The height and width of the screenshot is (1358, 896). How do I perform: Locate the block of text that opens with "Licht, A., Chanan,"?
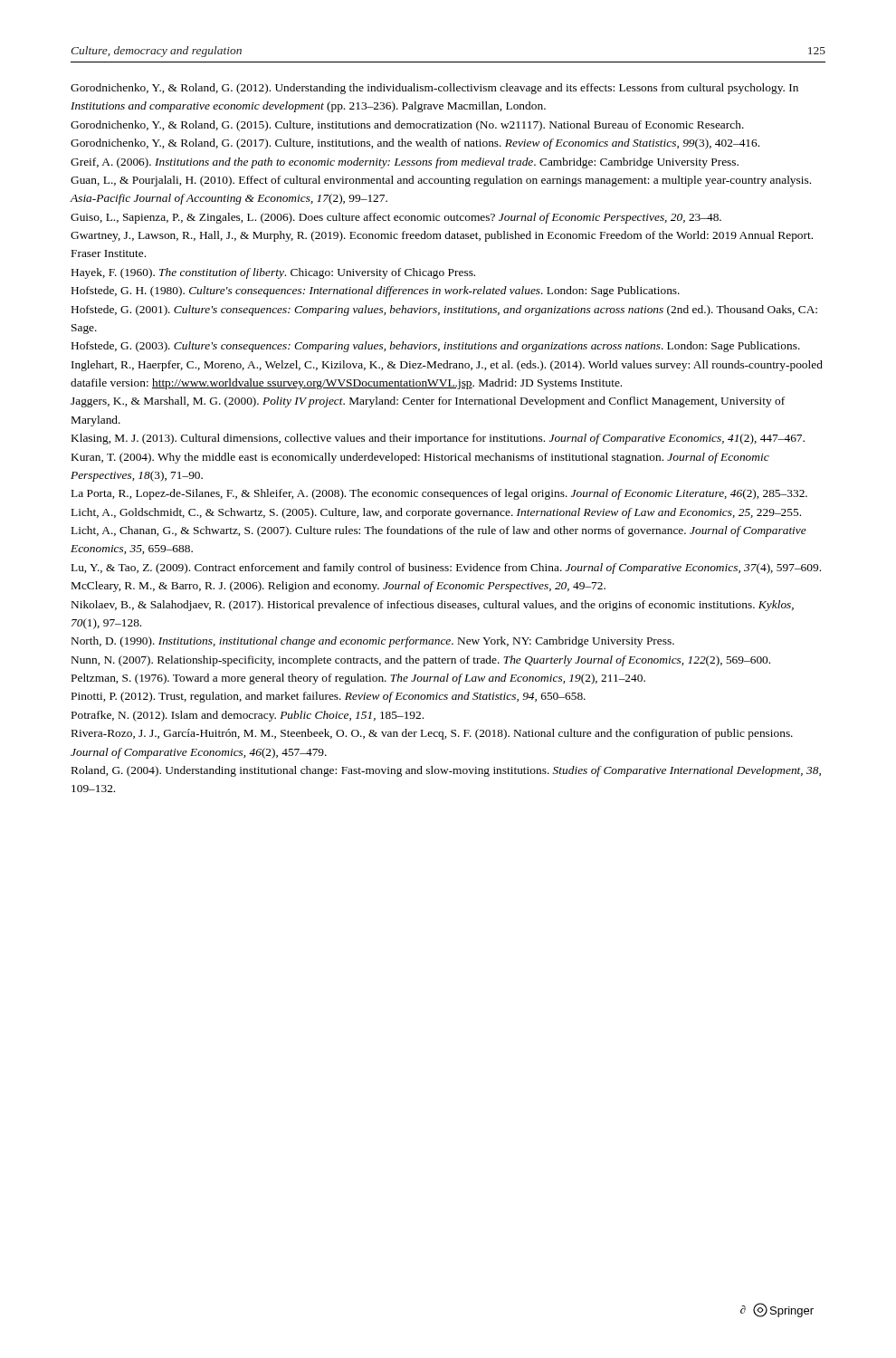(x=438, y=539)
